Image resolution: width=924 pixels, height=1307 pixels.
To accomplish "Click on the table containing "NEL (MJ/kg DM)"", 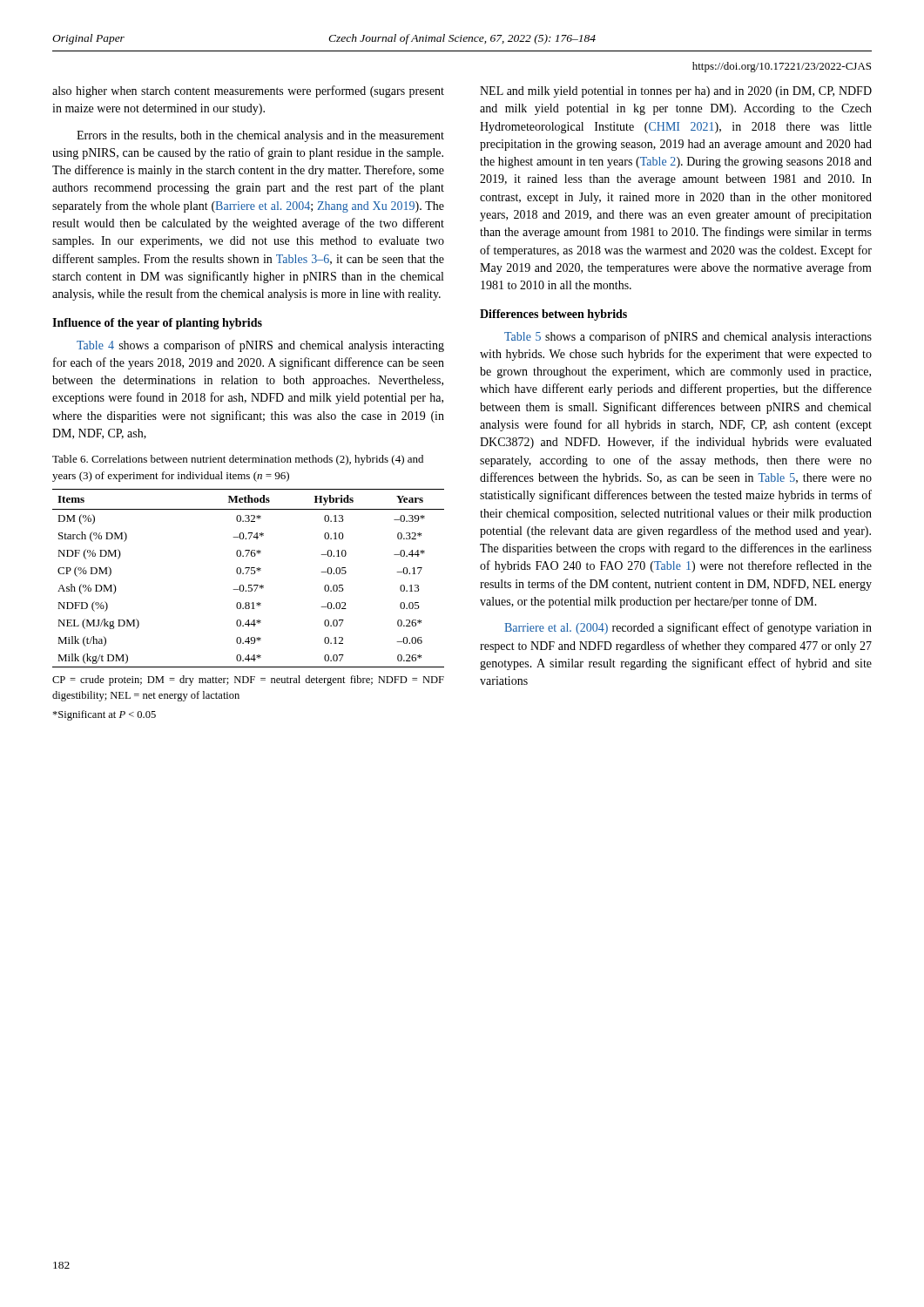I will click(x=248, y=578).
